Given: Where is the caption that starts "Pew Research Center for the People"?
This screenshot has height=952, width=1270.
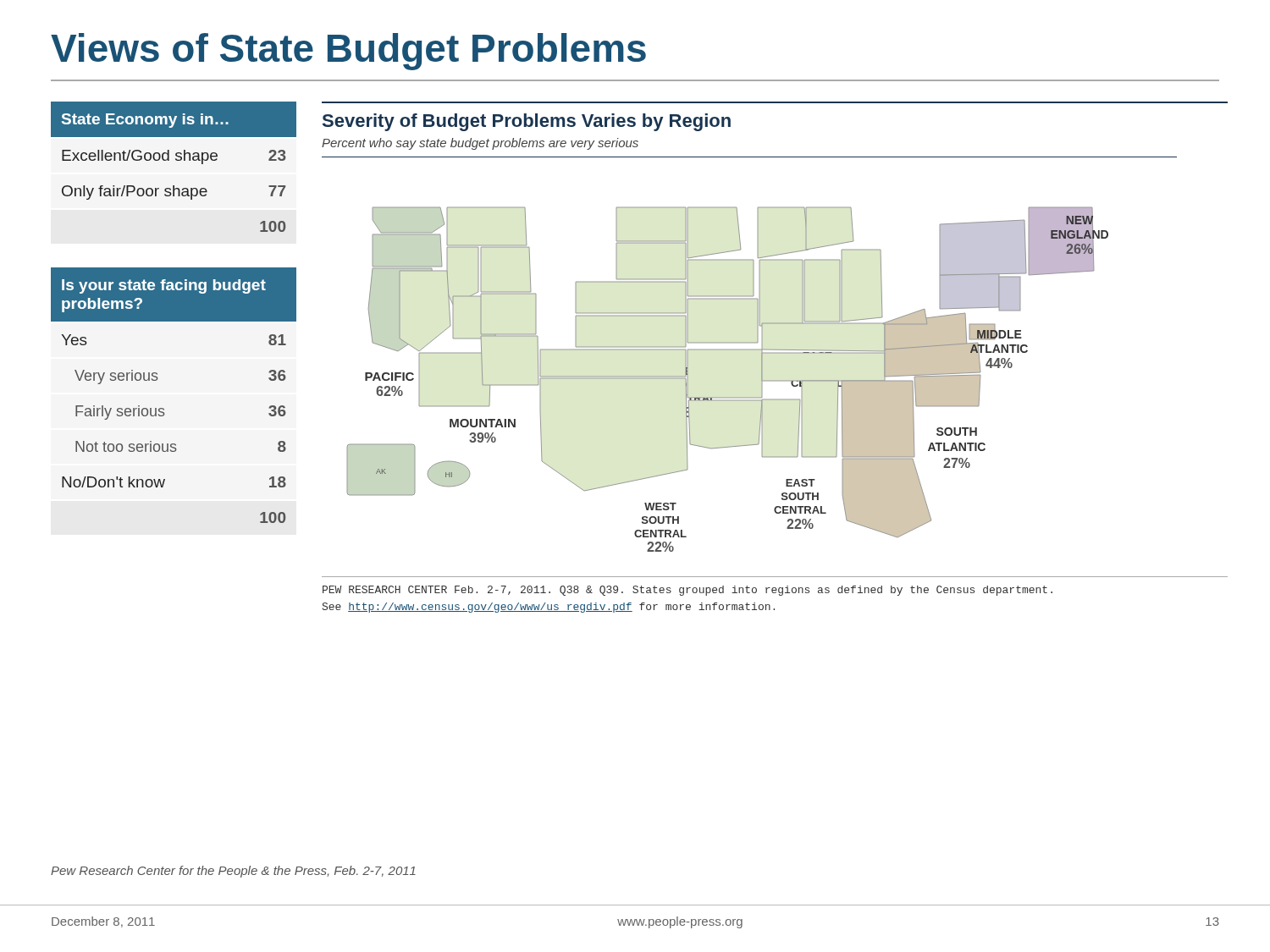Looking at the screenshot, I should click(x=234, y=870).
